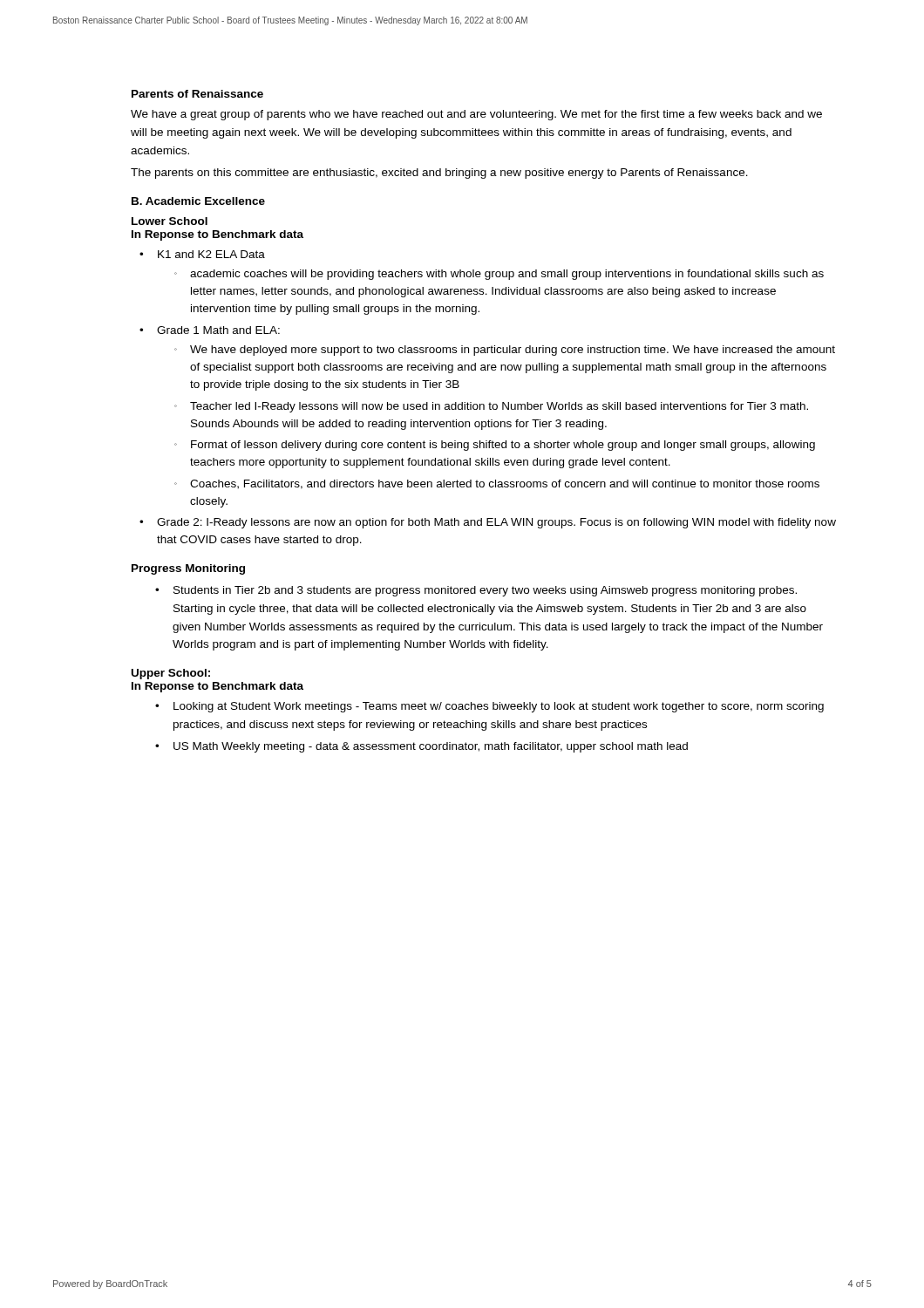
Task: Find the text starting "• Grade 1 Math and ELA:"
Action: [x=210, y=330]
